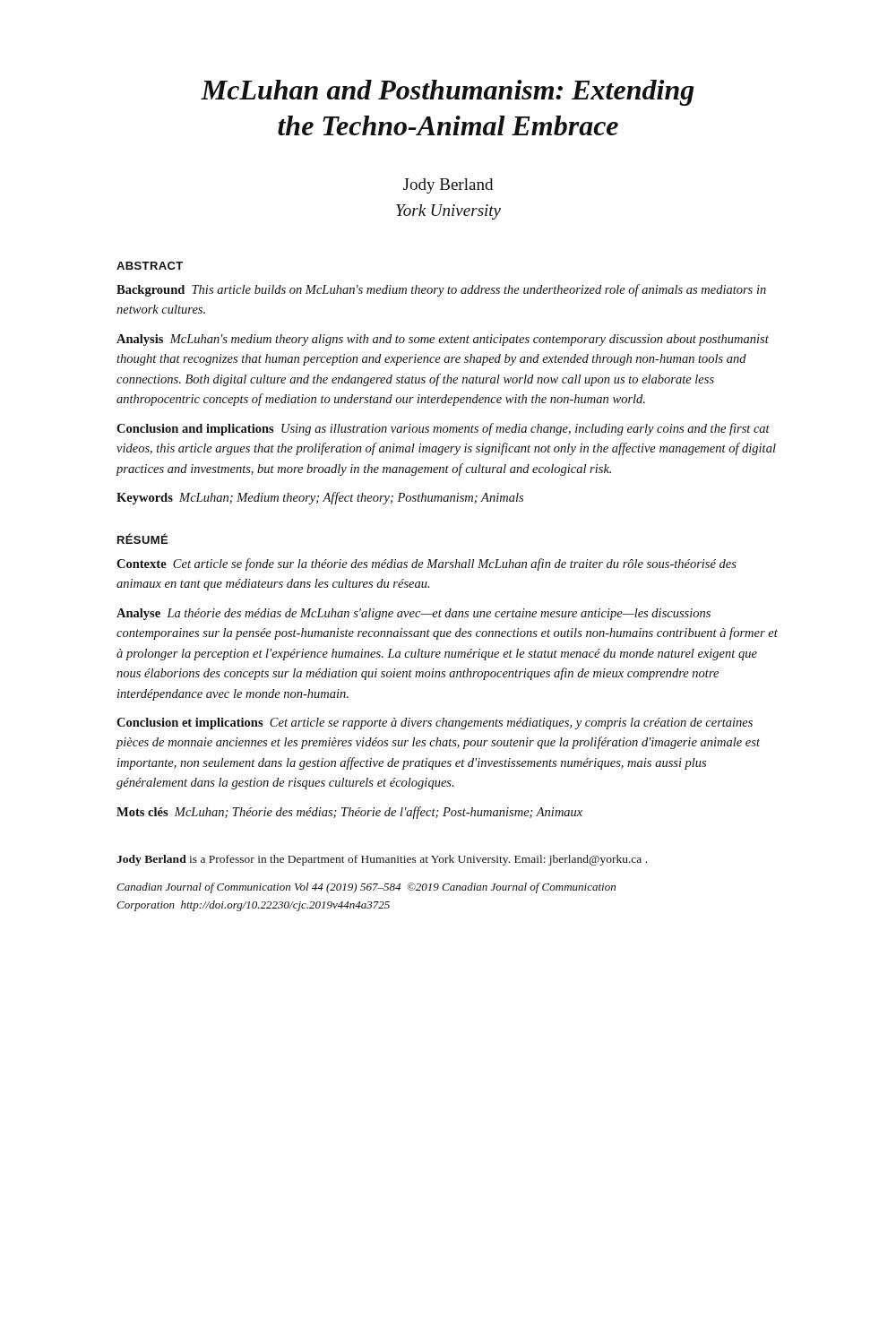Find the text block containing "Analyse La théorie des médias de McLuhan"
The width and height of the screenshot is (896, 1344).
tap(447, 653)
